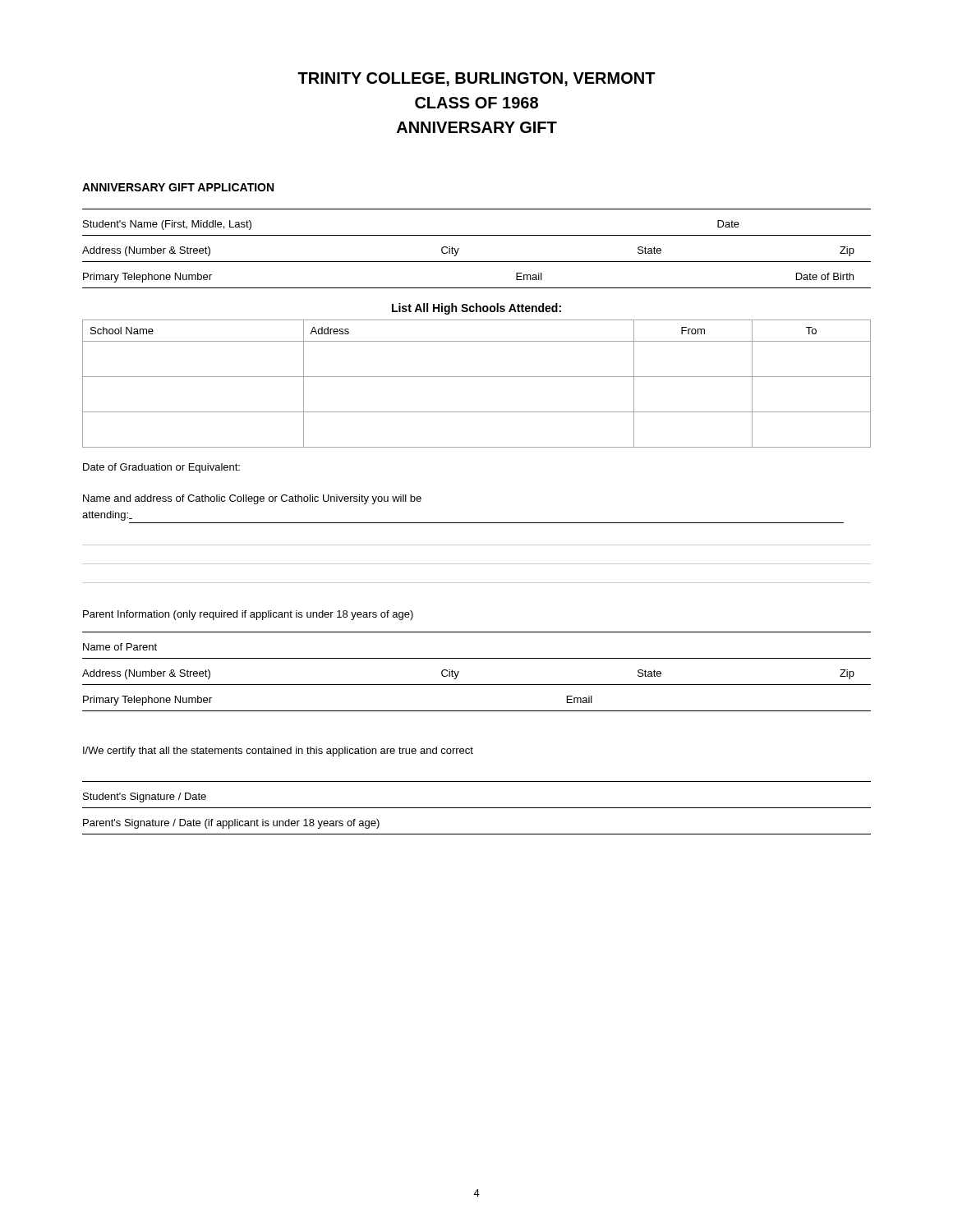
Task: Locate the table with the text "Student's Name (First, Middle,"
Action: [476, 248]
